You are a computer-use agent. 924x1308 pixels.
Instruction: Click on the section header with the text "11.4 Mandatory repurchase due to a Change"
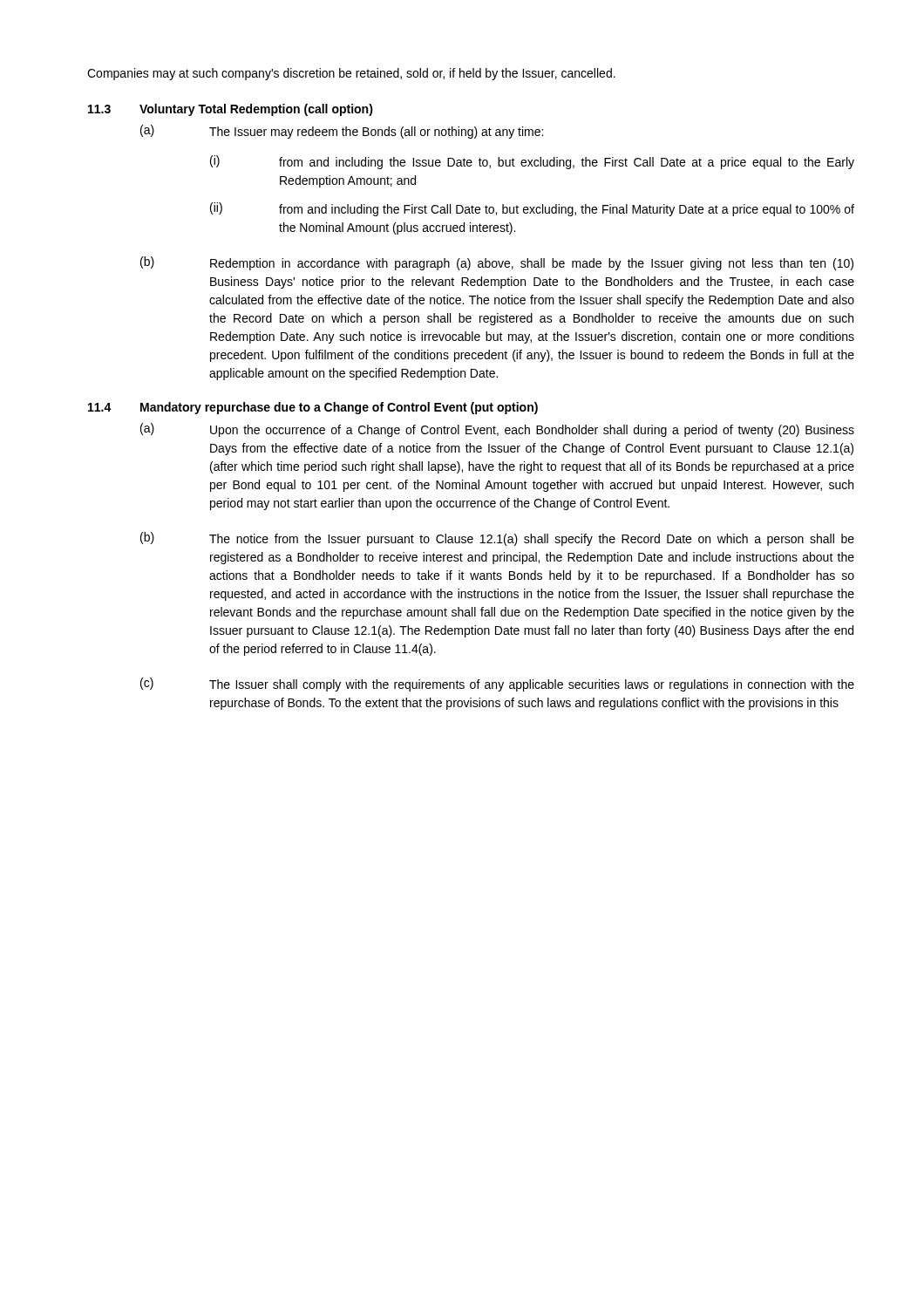pyautogui.click(x=313, y=407)
